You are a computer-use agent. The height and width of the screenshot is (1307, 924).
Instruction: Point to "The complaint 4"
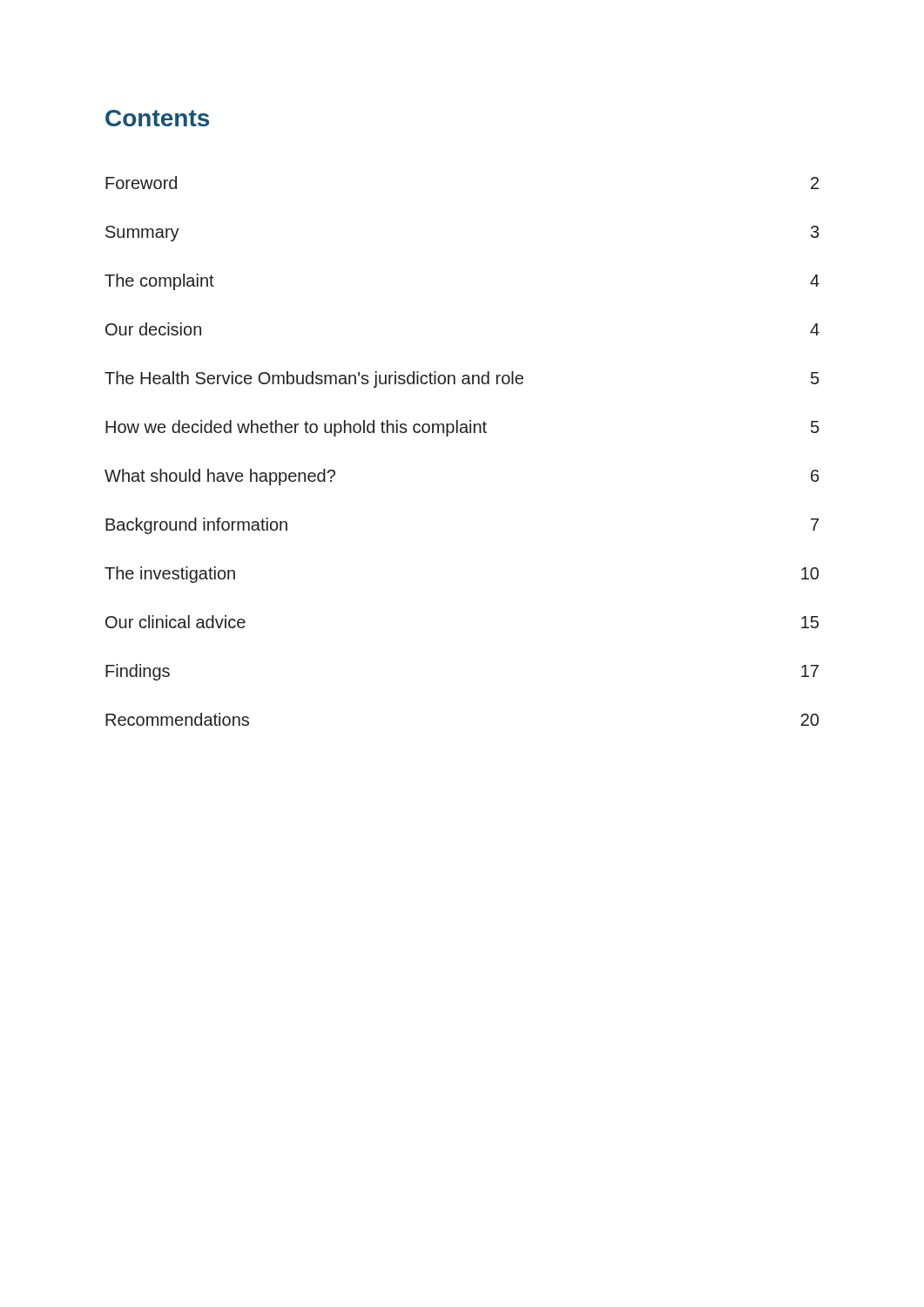[165, 282]
